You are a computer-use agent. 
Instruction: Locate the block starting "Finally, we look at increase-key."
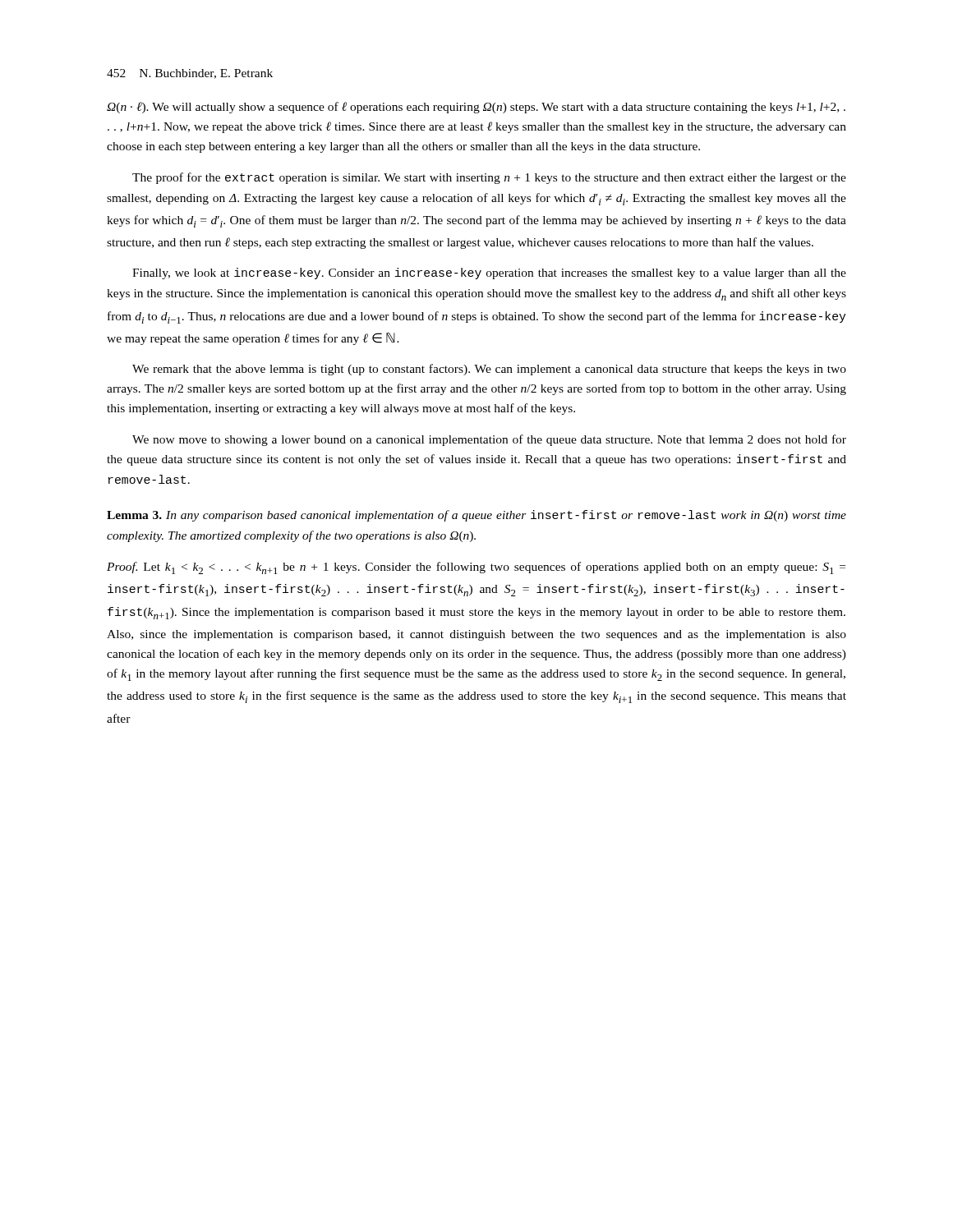pyautogui.click(x=476, y=306)
